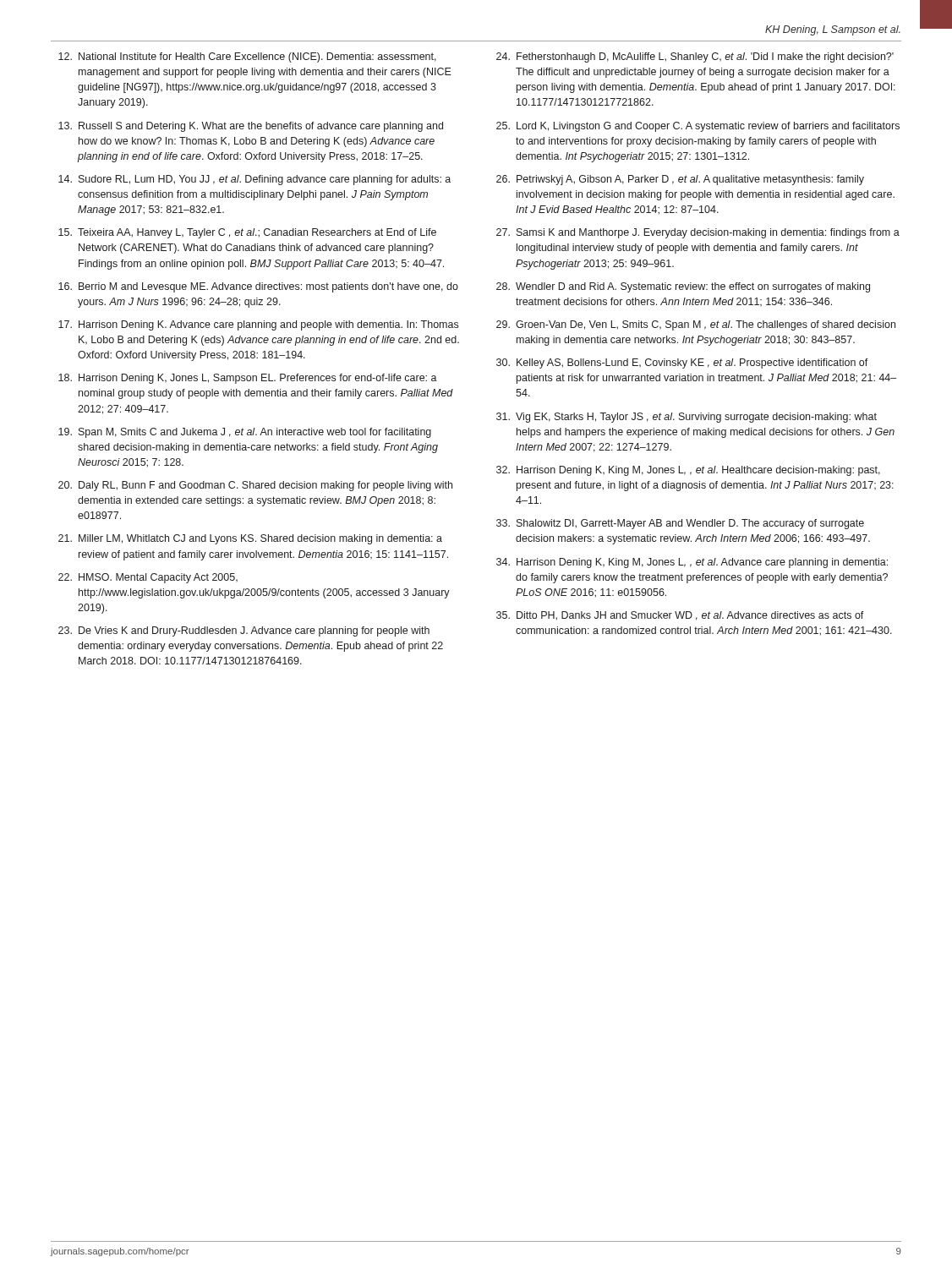Find the list item with the text "25. Lord K, Livingston G"
The width and height of the screenshot is (952, 1268).
click(x=695, y=141)
